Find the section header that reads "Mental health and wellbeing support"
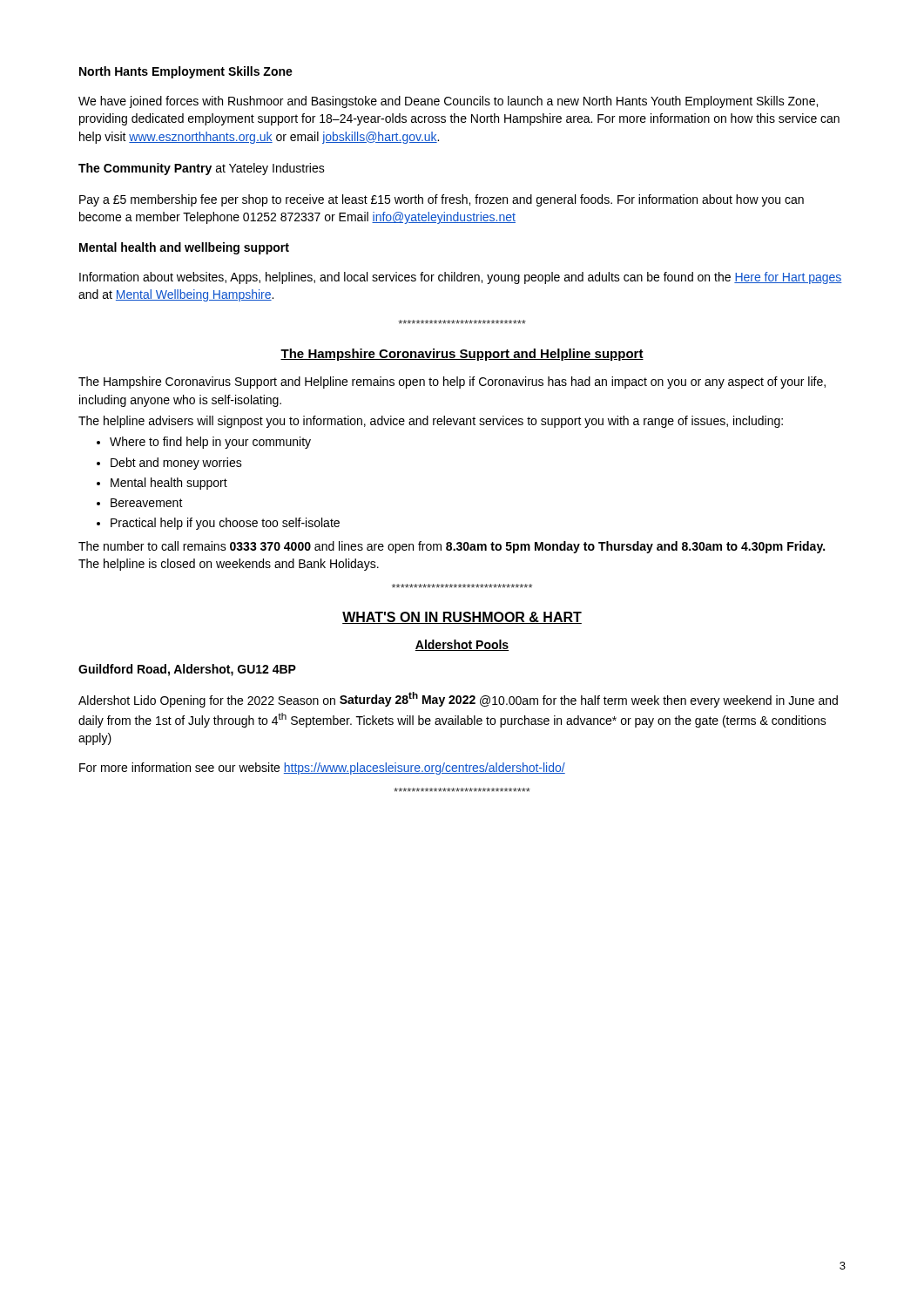 click(x=184, y=248)
